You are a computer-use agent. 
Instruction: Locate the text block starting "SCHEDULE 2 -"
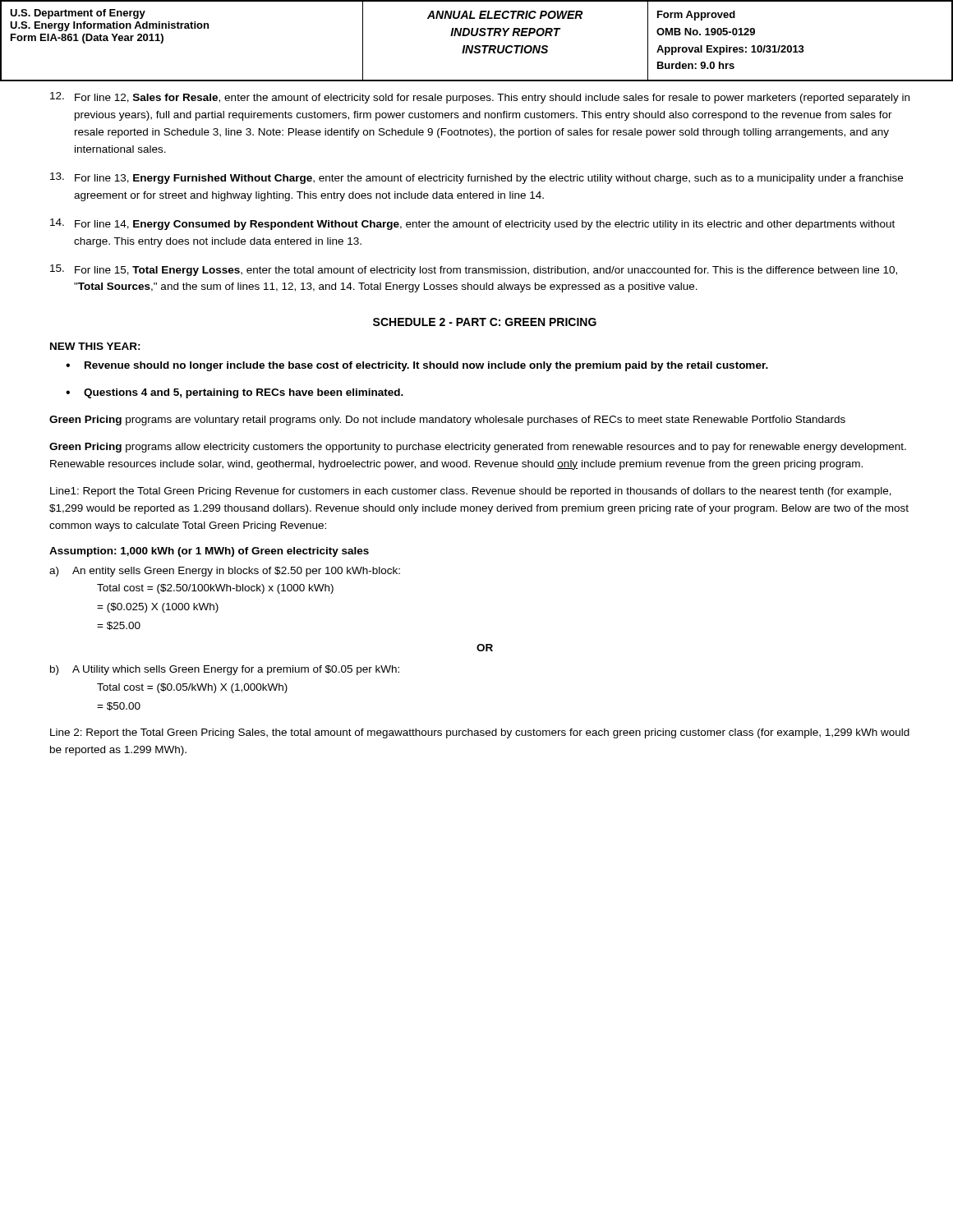(x=485, y=322)
